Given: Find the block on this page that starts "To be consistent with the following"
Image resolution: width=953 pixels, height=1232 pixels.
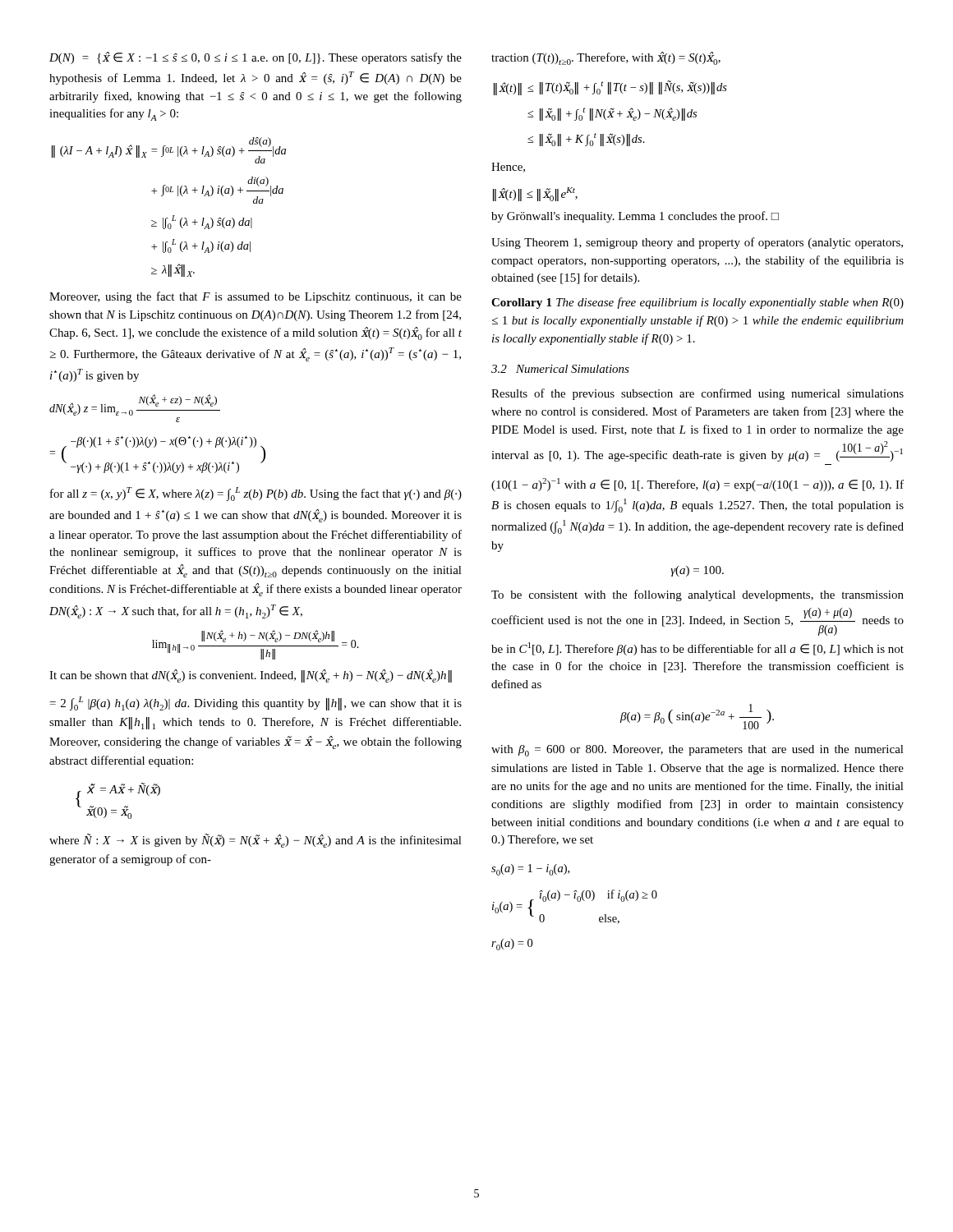Looking at the screenshot, I should click(x=698, y=640).
